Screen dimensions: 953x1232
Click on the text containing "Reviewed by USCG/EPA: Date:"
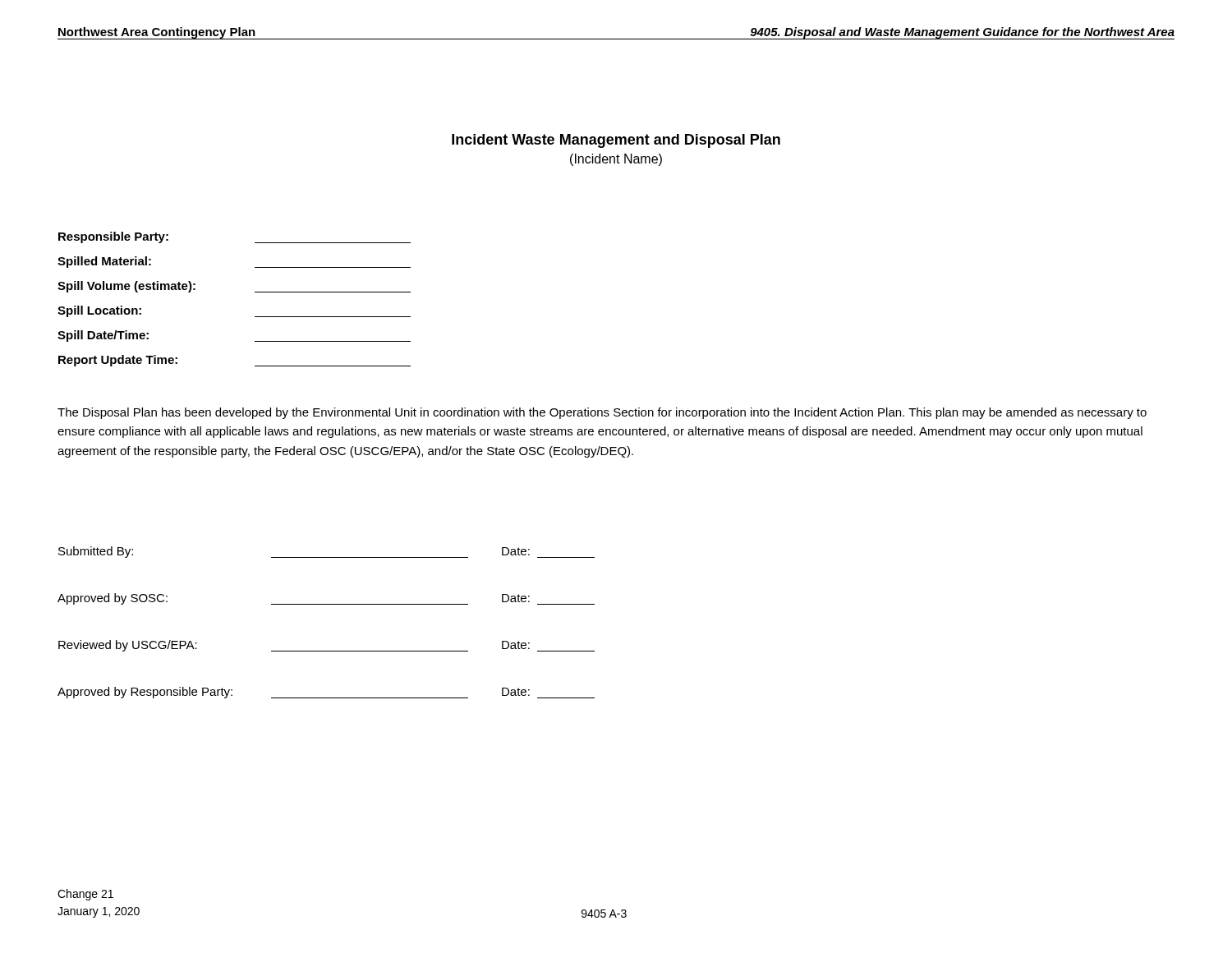(326, 644)
